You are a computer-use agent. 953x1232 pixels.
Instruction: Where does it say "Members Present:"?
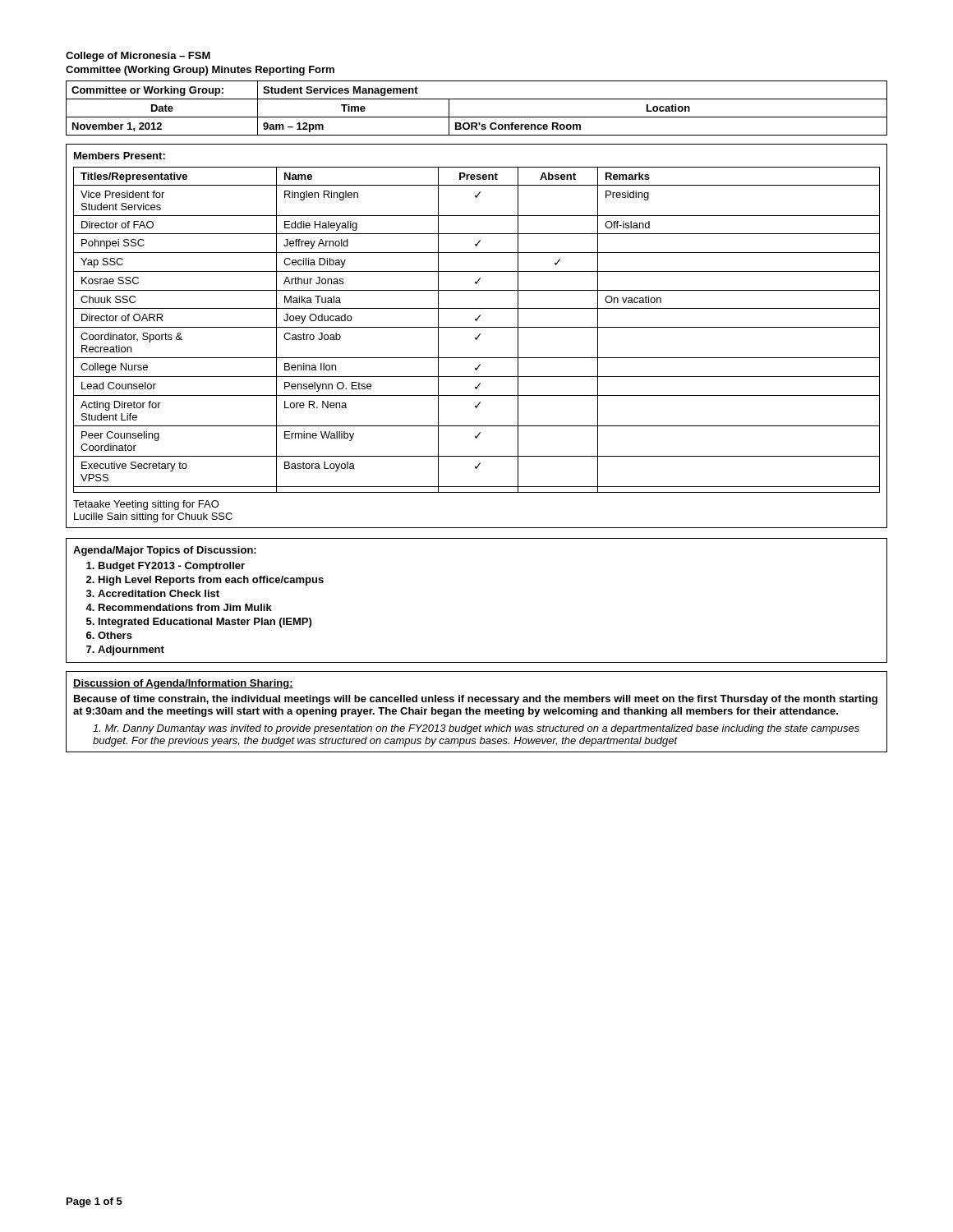pyautogui.click(x=119, y=156)
